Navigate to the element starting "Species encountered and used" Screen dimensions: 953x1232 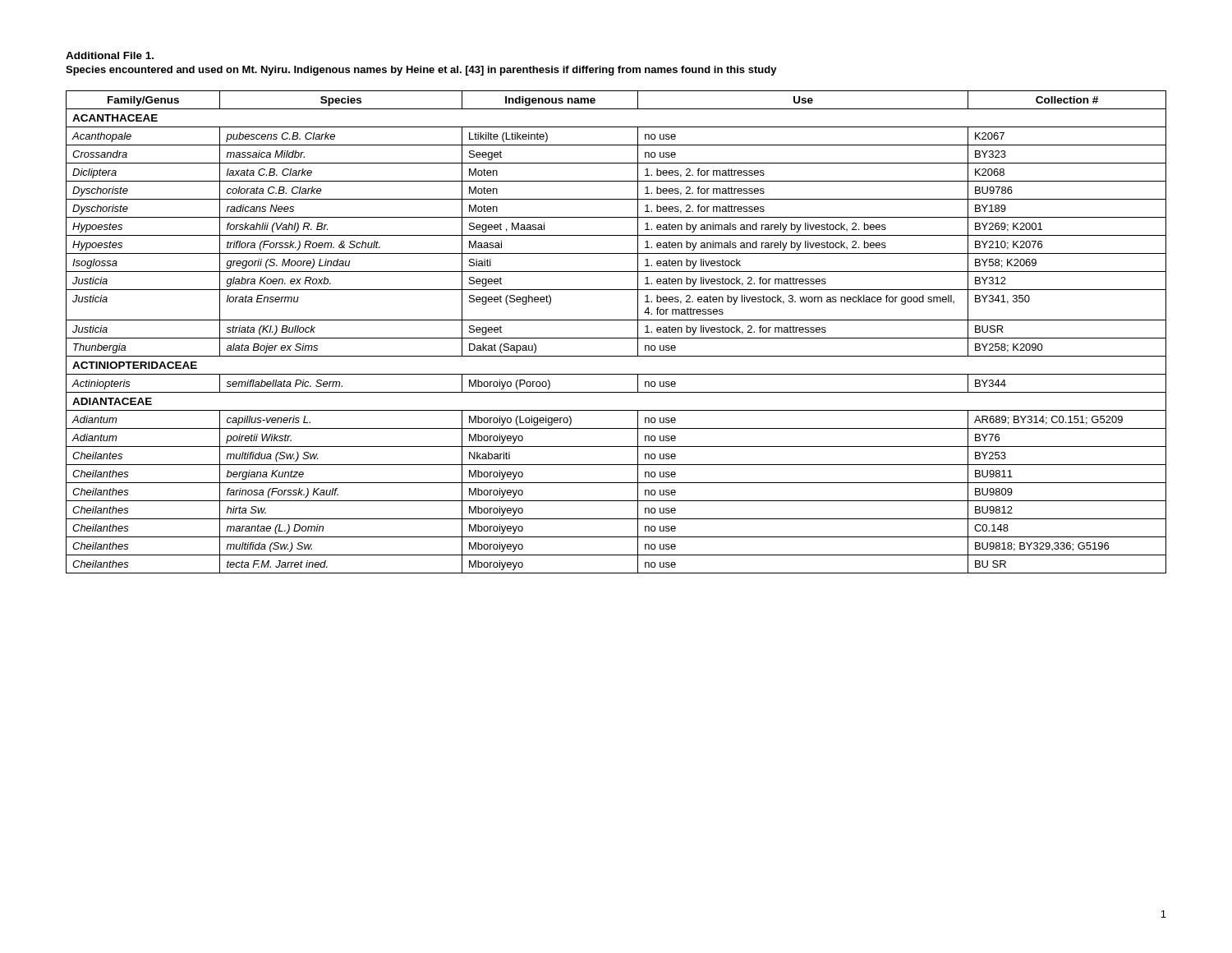pyautogui.click(x=421, y=69)
